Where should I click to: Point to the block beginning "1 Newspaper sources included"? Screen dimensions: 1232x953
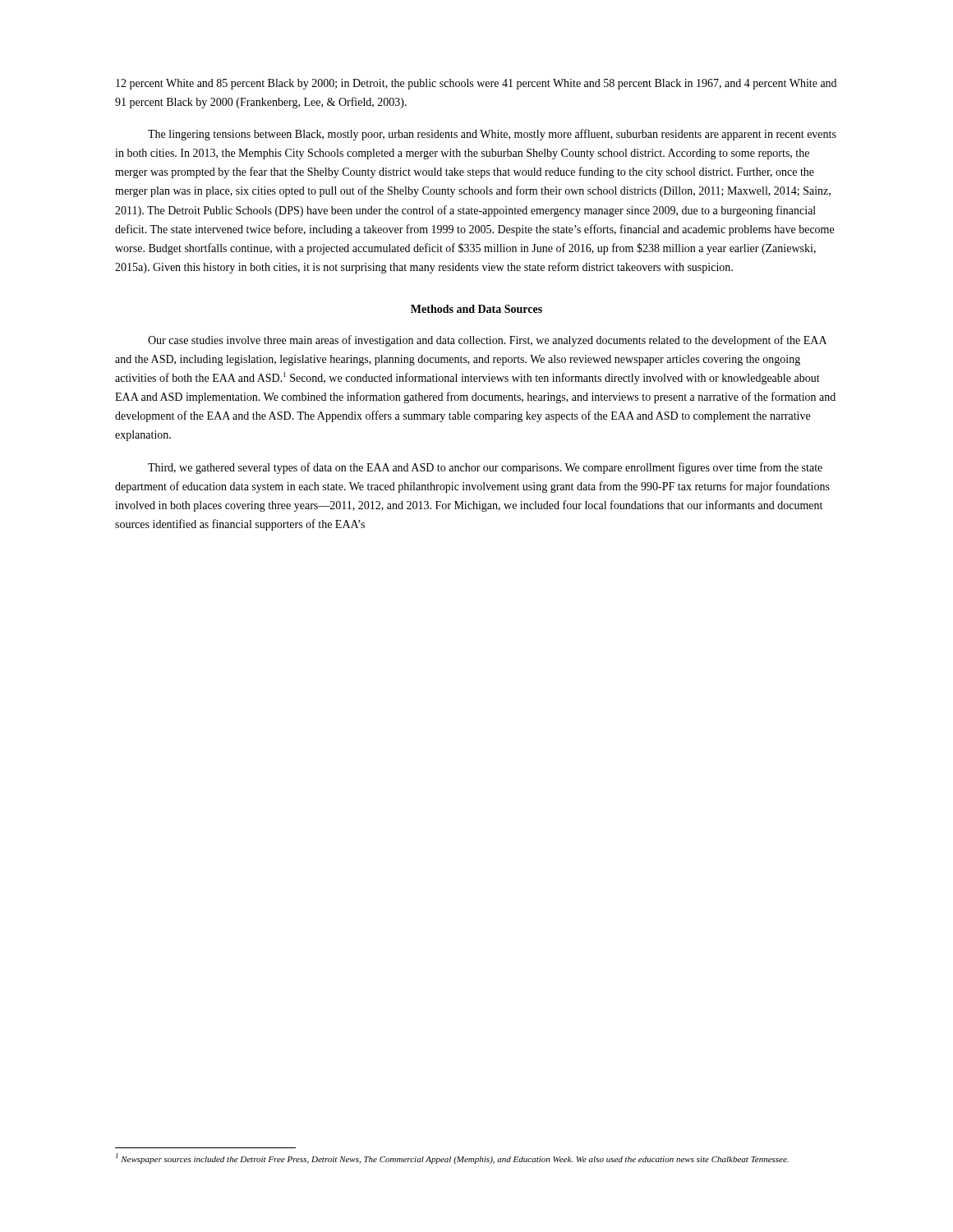476,1157
